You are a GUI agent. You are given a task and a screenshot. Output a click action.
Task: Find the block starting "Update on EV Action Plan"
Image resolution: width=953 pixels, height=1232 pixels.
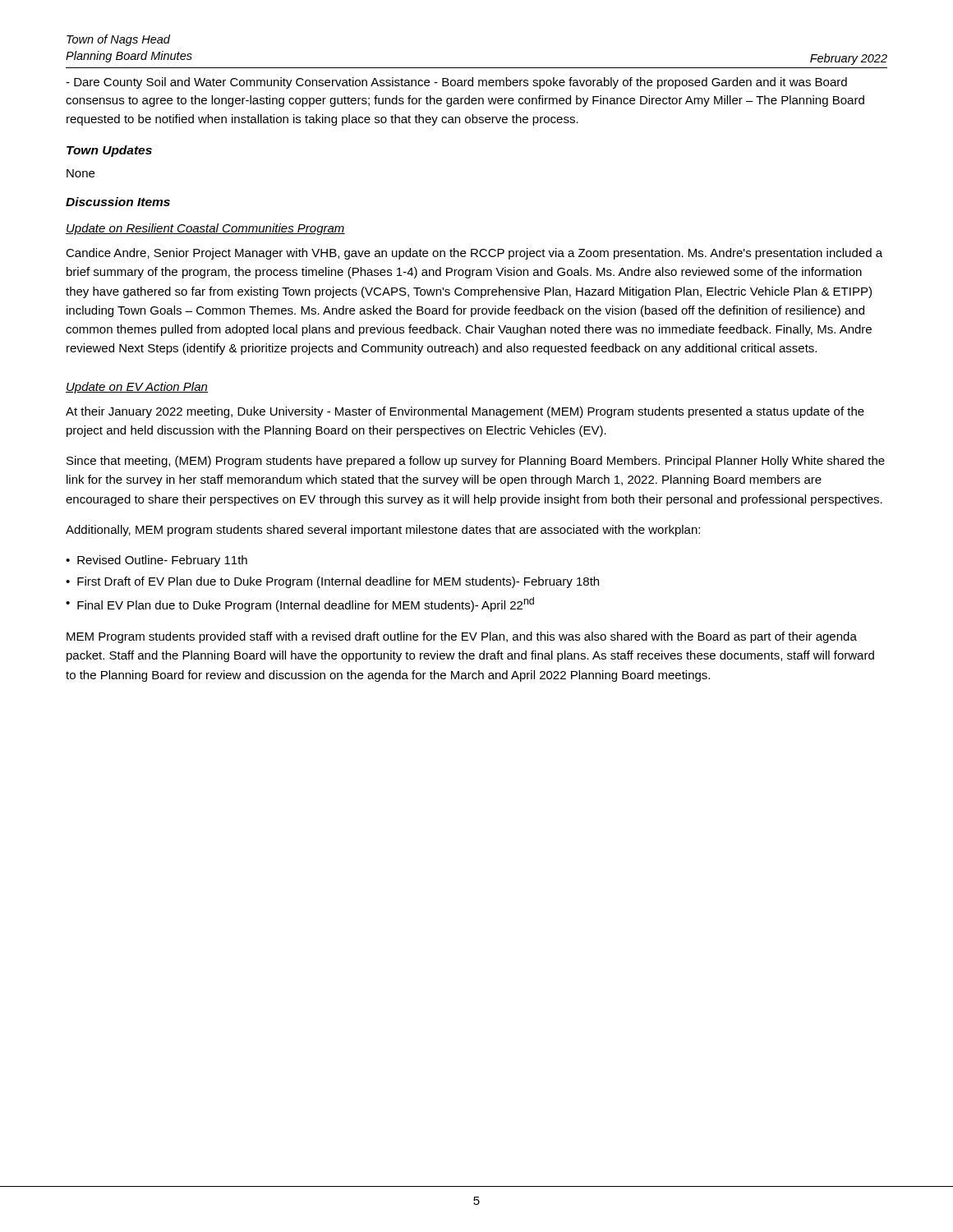pos(137,386)
